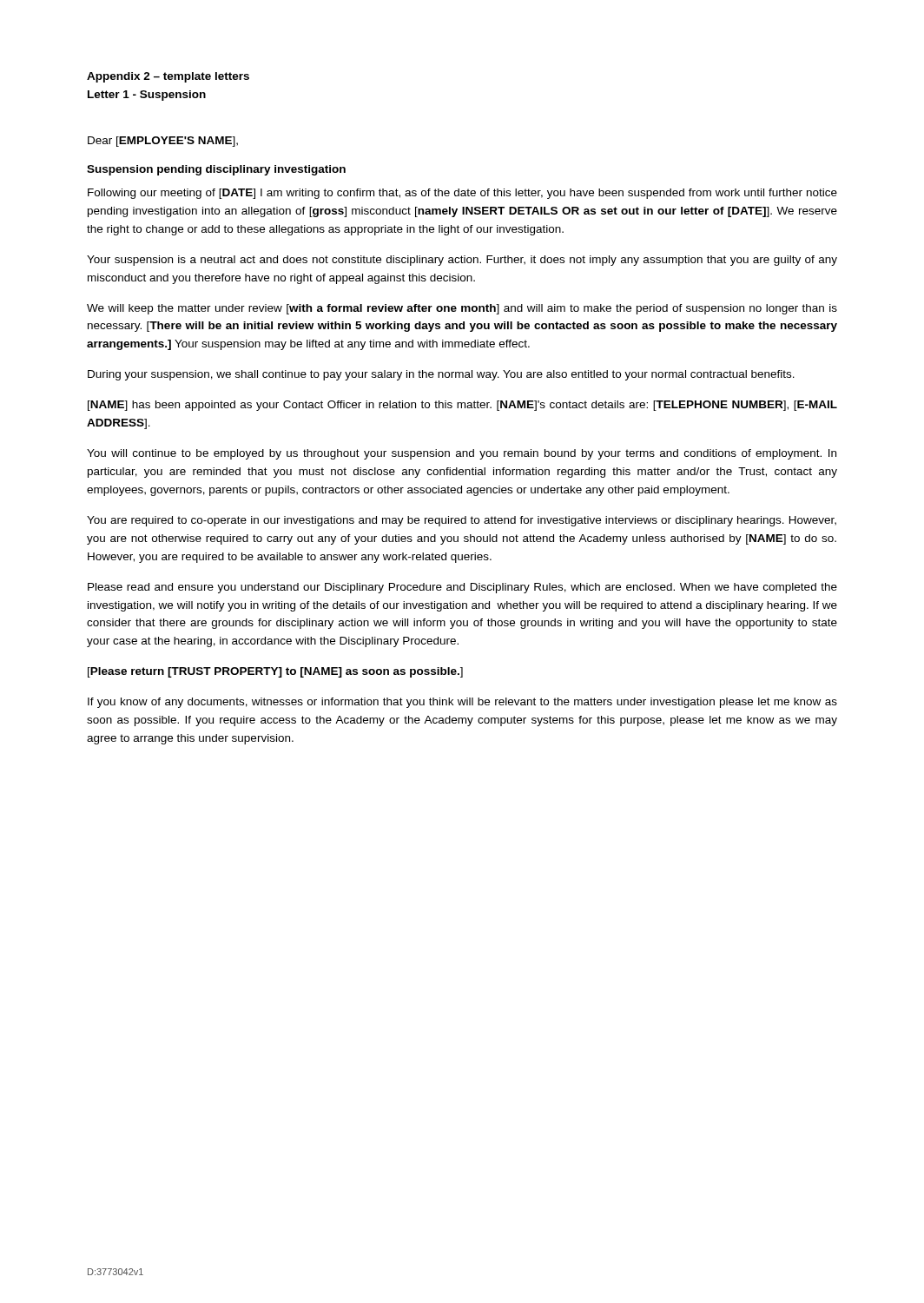Find the passage starting "[NAME] has been appointed as your Contact Officer"
The image size is (924, 1303).
point(462,414)
